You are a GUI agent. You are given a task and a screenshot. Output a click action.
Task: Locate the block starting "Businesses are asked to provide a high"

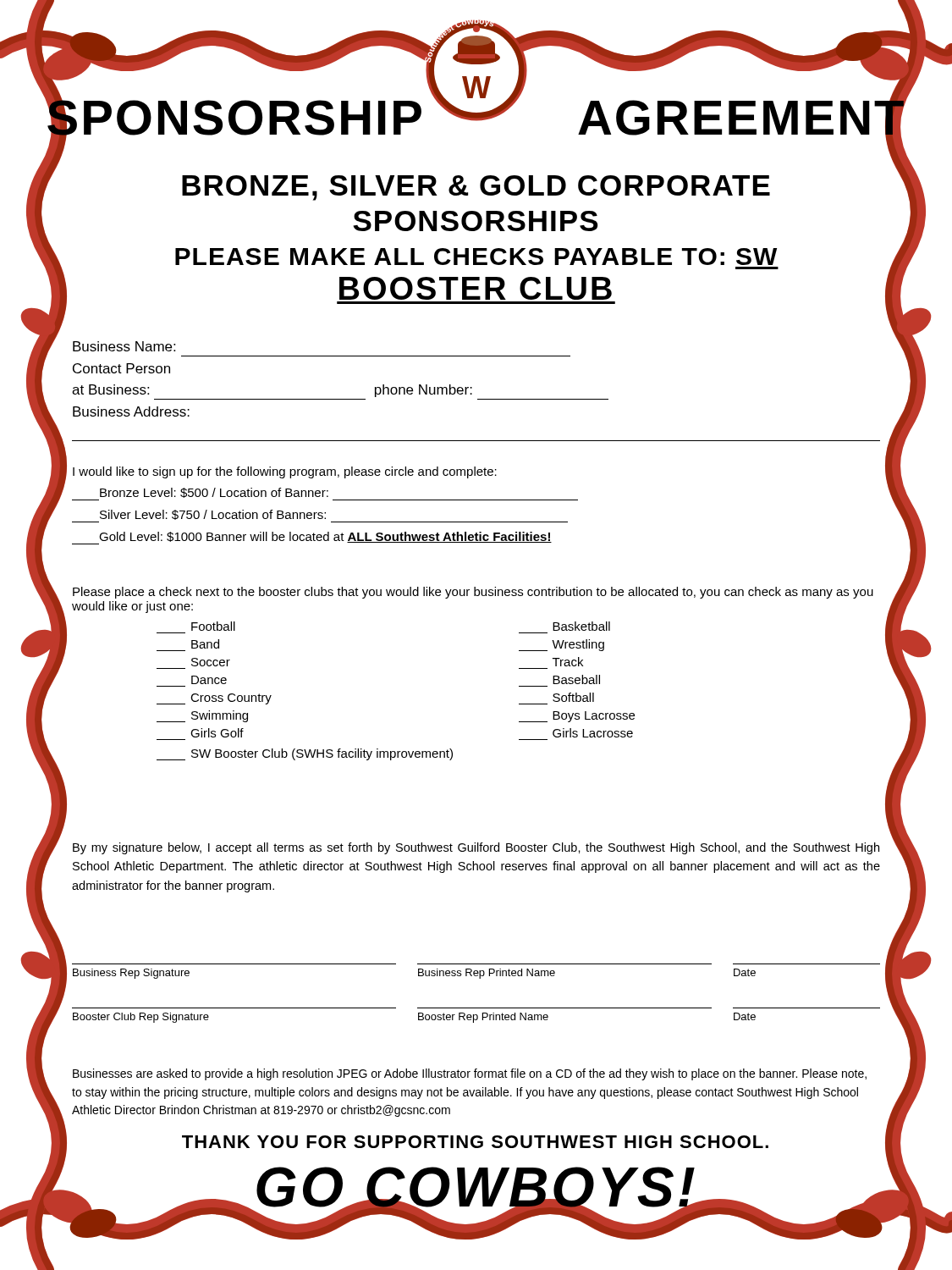pyautogui.click(x=476, y=1093)
